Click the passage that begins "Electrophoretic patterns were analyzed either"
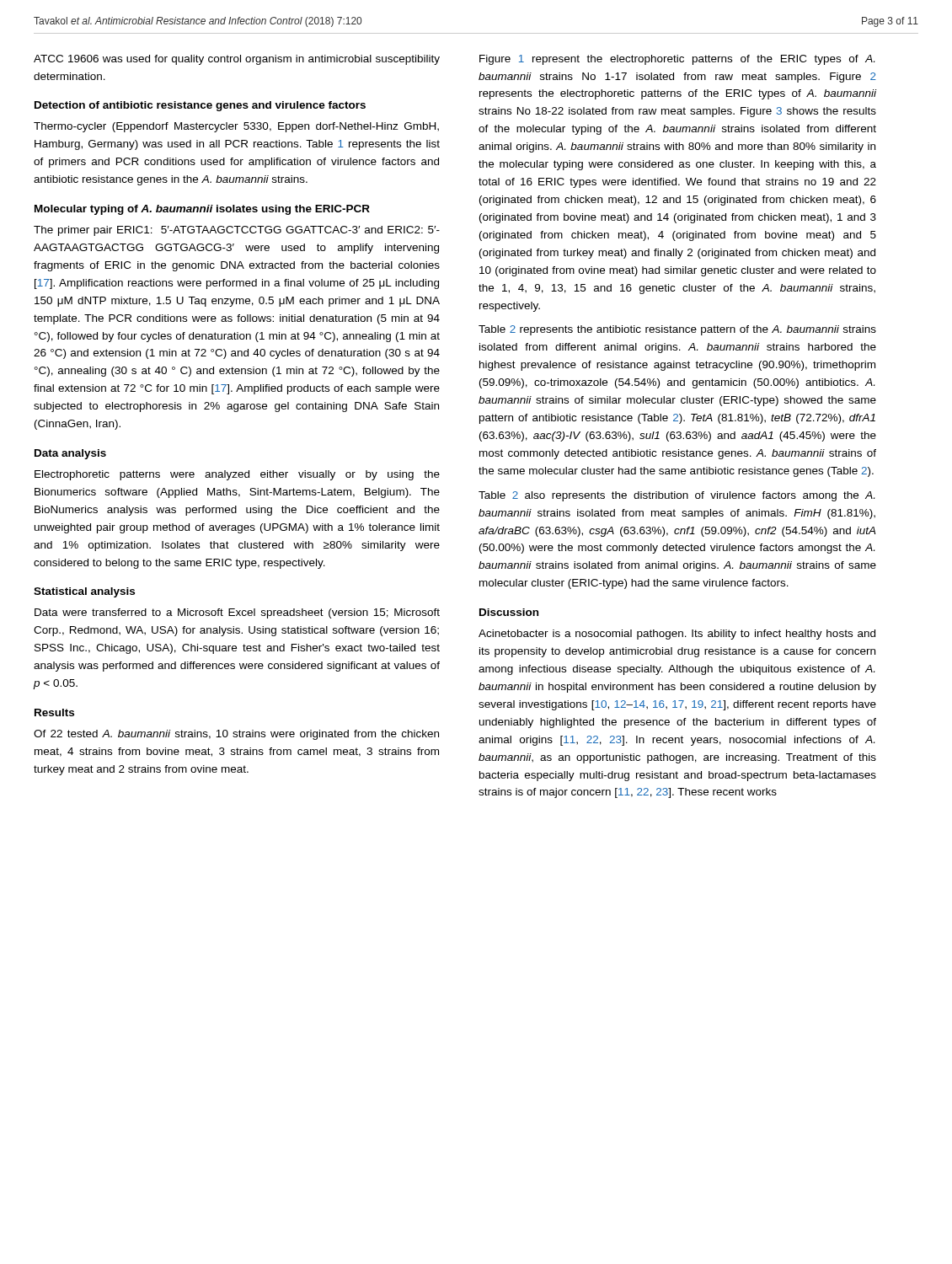952x1264 pixels. (x=237, y=519)
